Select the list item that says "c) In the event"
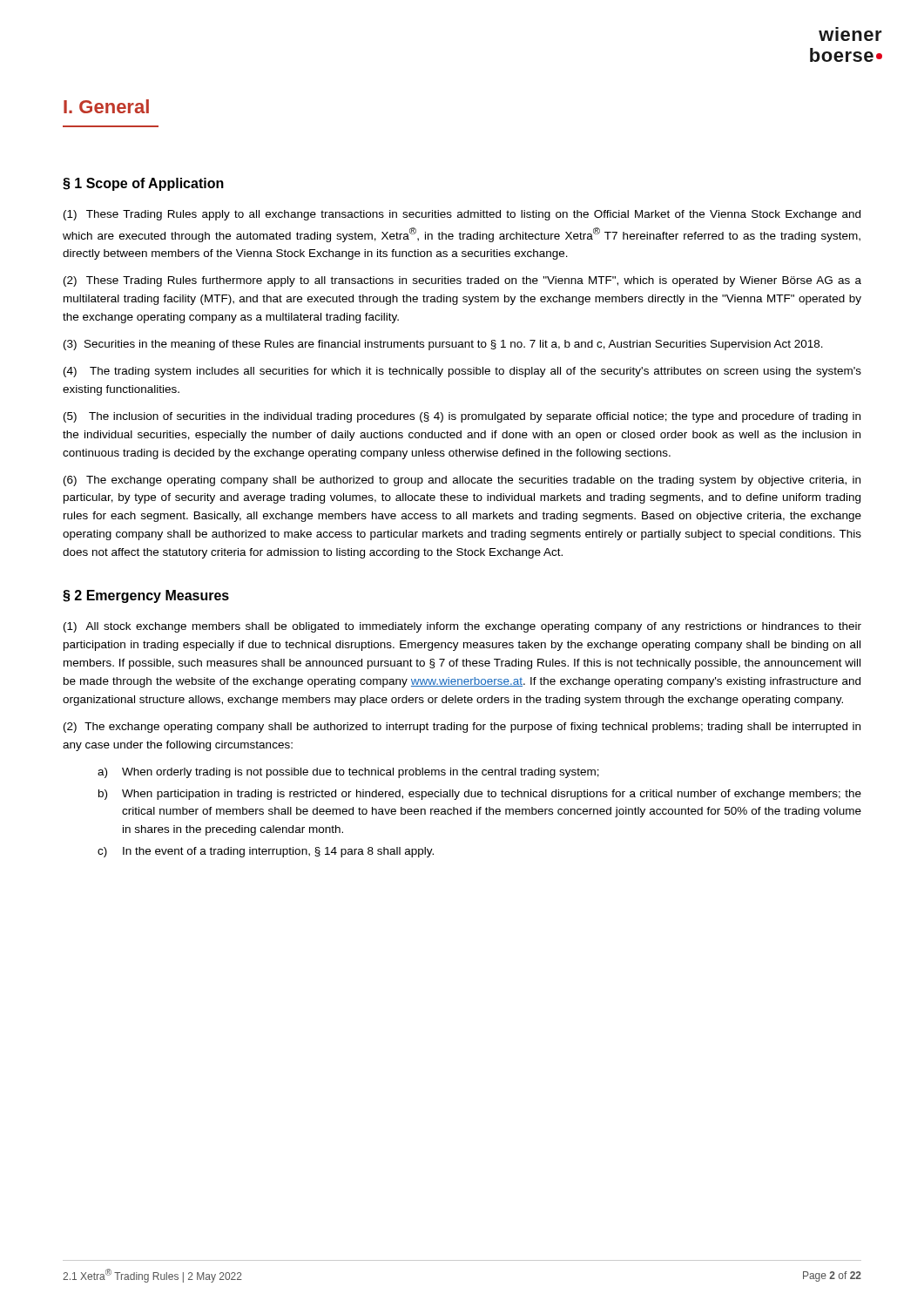924x1307 pixels. tap(266, 852)
